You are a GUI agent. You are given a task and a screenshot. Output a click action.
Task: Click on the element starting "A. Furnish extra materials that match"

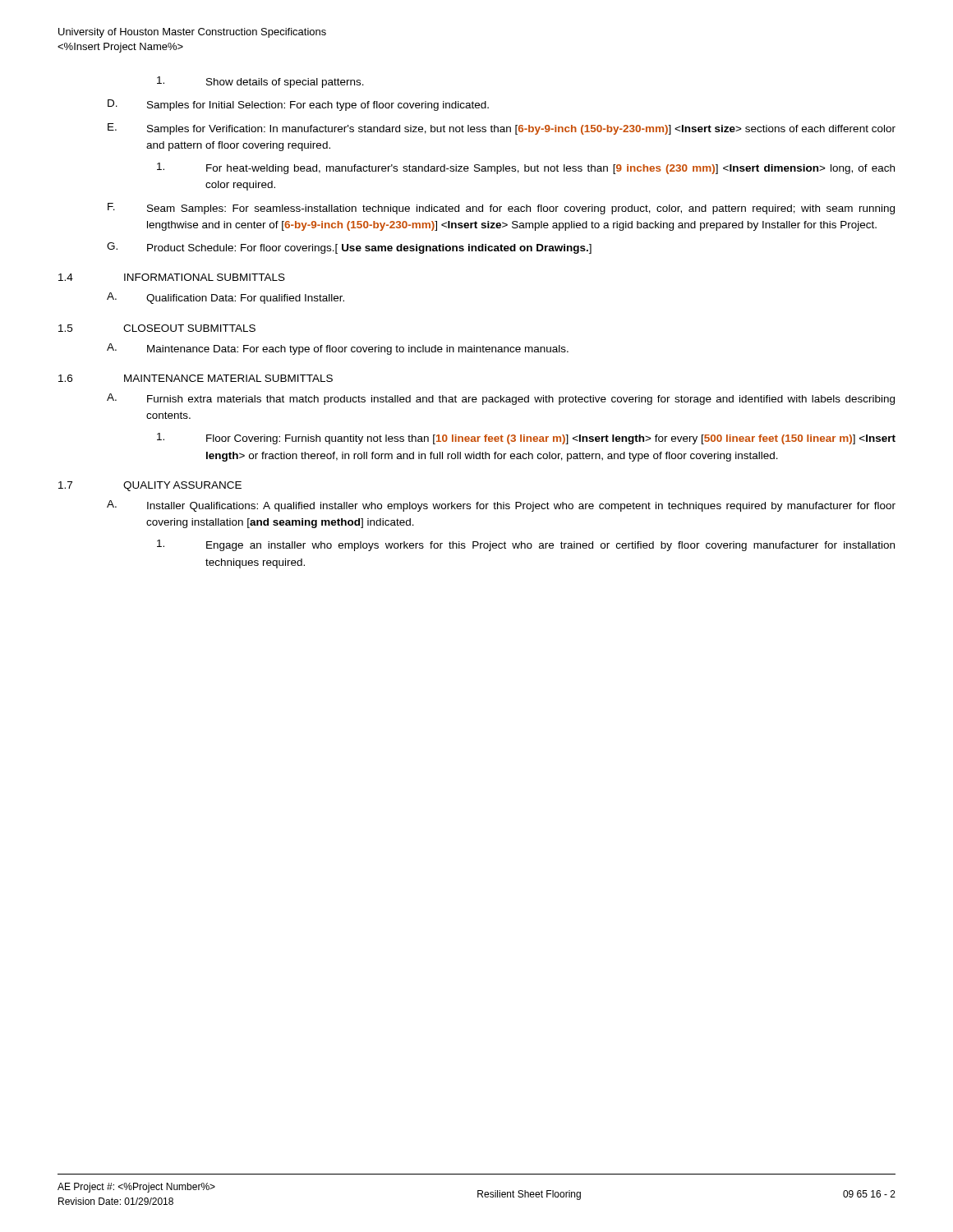(501, 407)
